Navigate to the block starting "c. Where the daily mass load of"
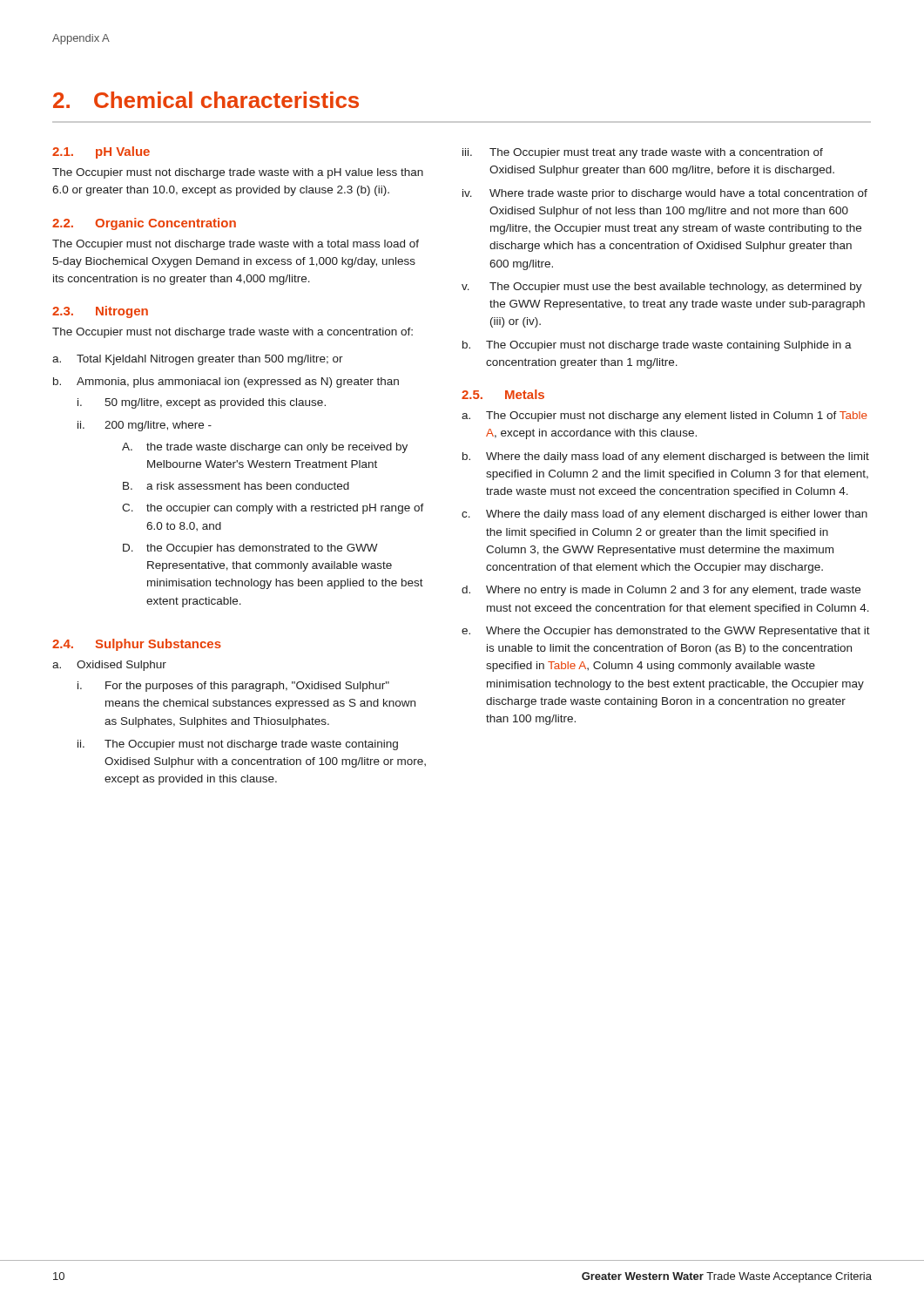The width and height of the screenshot is (924, 1307). [x=666, y=541]
